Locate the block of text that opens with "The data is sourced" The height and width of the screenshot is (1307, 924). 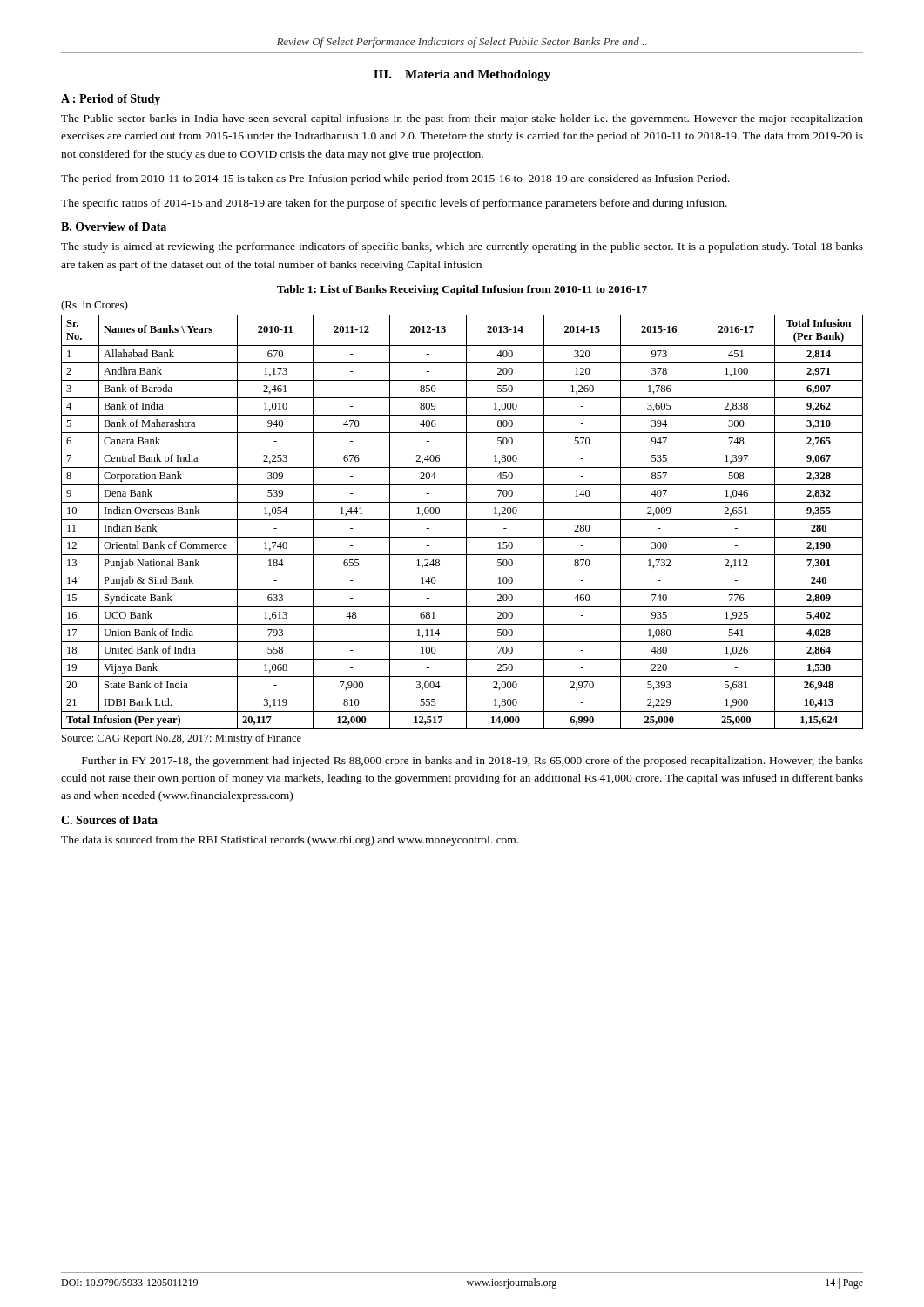point(290,839)
